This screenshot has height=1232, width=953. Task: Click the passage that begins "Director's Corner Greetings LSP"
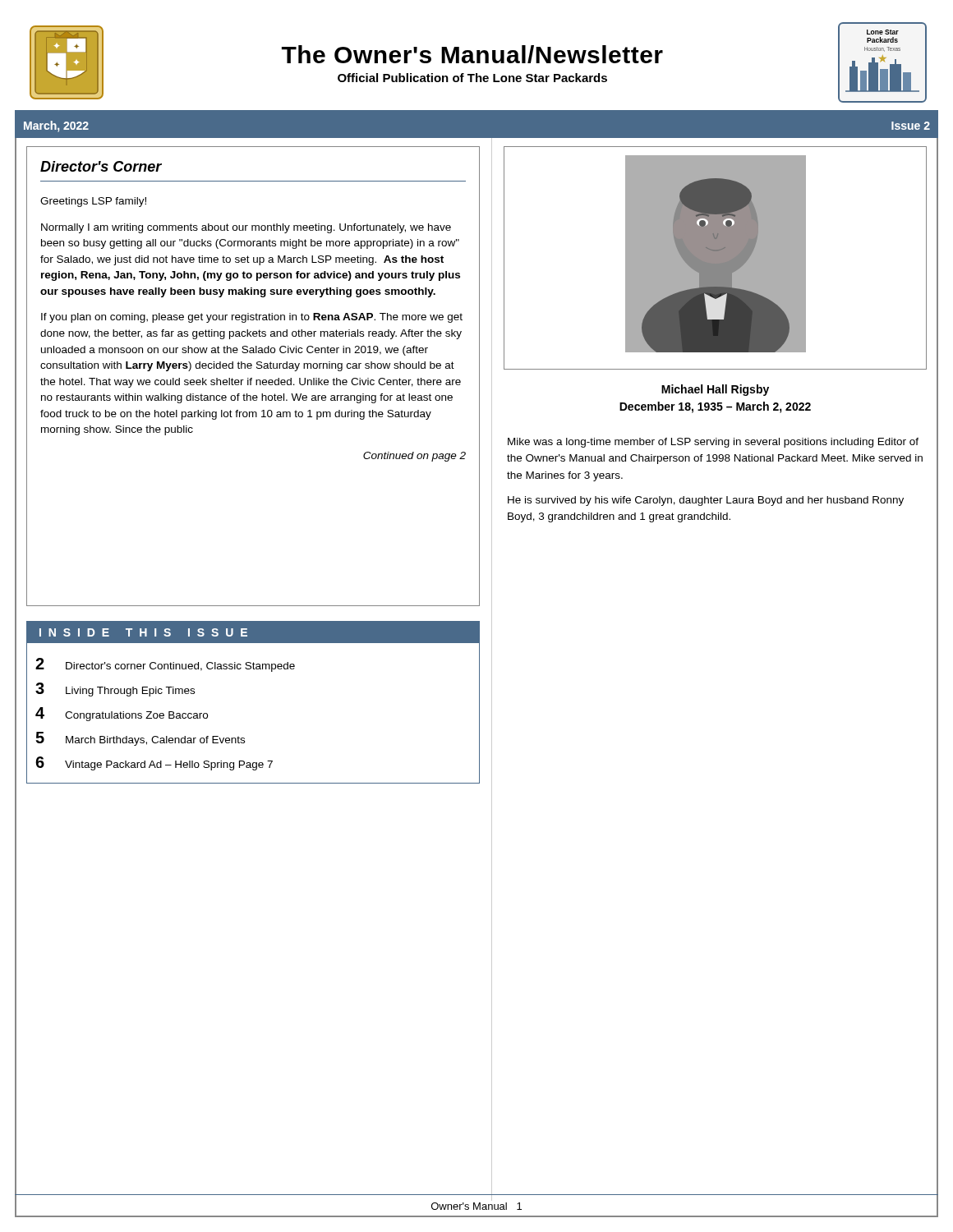coord(253,311)
